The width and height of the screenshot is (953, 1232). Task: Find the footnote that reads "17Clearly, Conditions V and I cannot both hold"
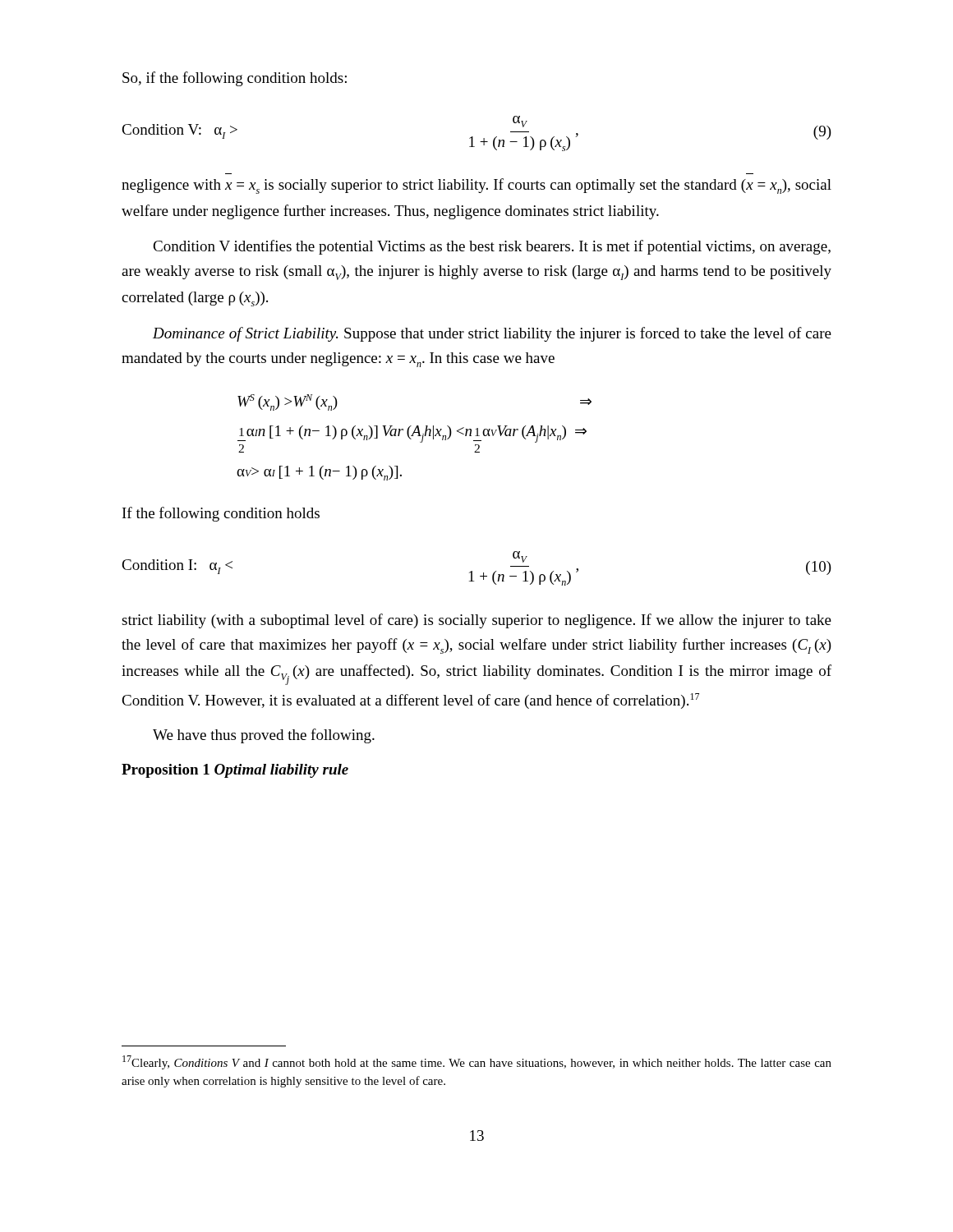tap(476, 1071)
